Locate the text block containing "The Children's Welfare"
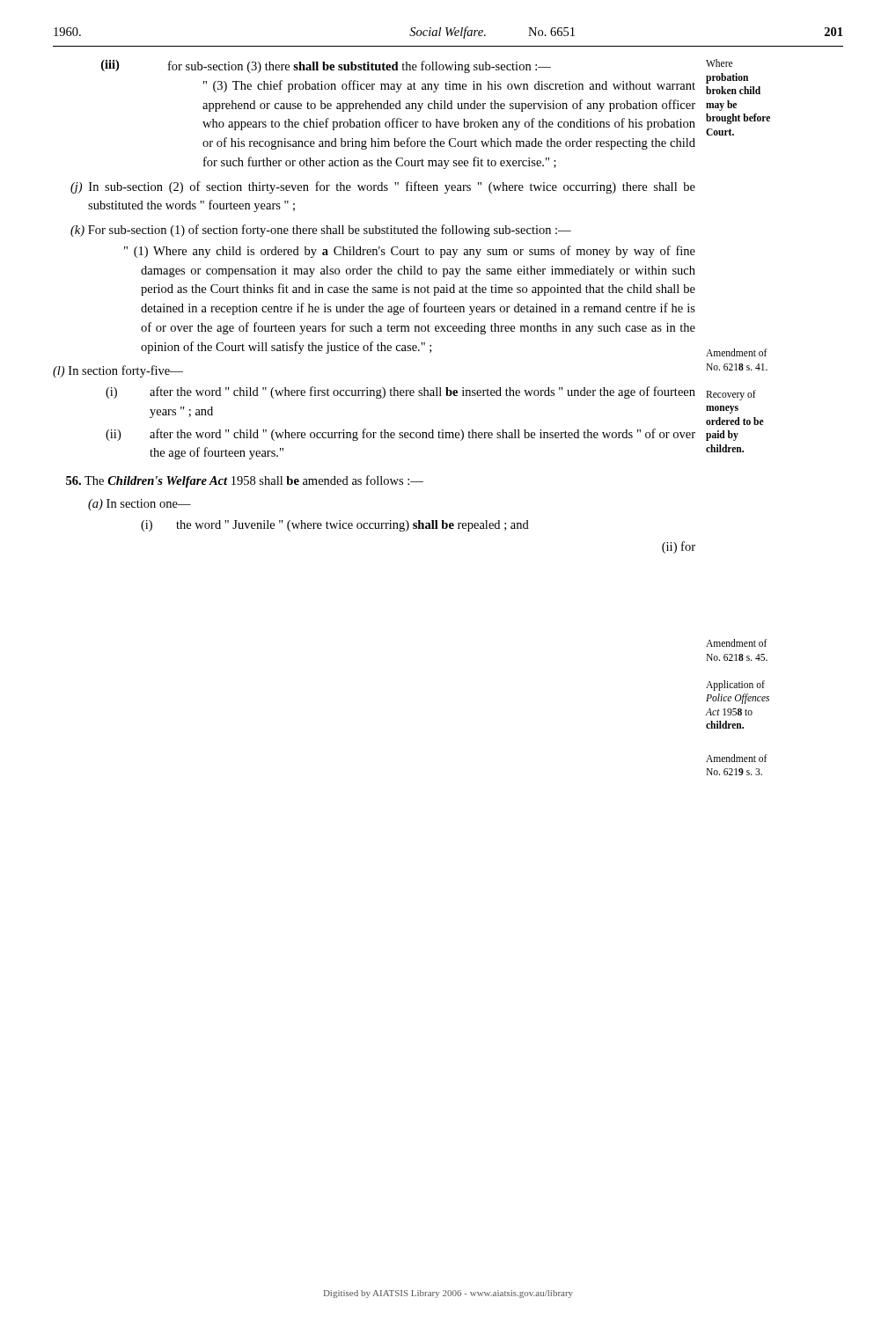The image size is (896, 1320). coord(238,480)
